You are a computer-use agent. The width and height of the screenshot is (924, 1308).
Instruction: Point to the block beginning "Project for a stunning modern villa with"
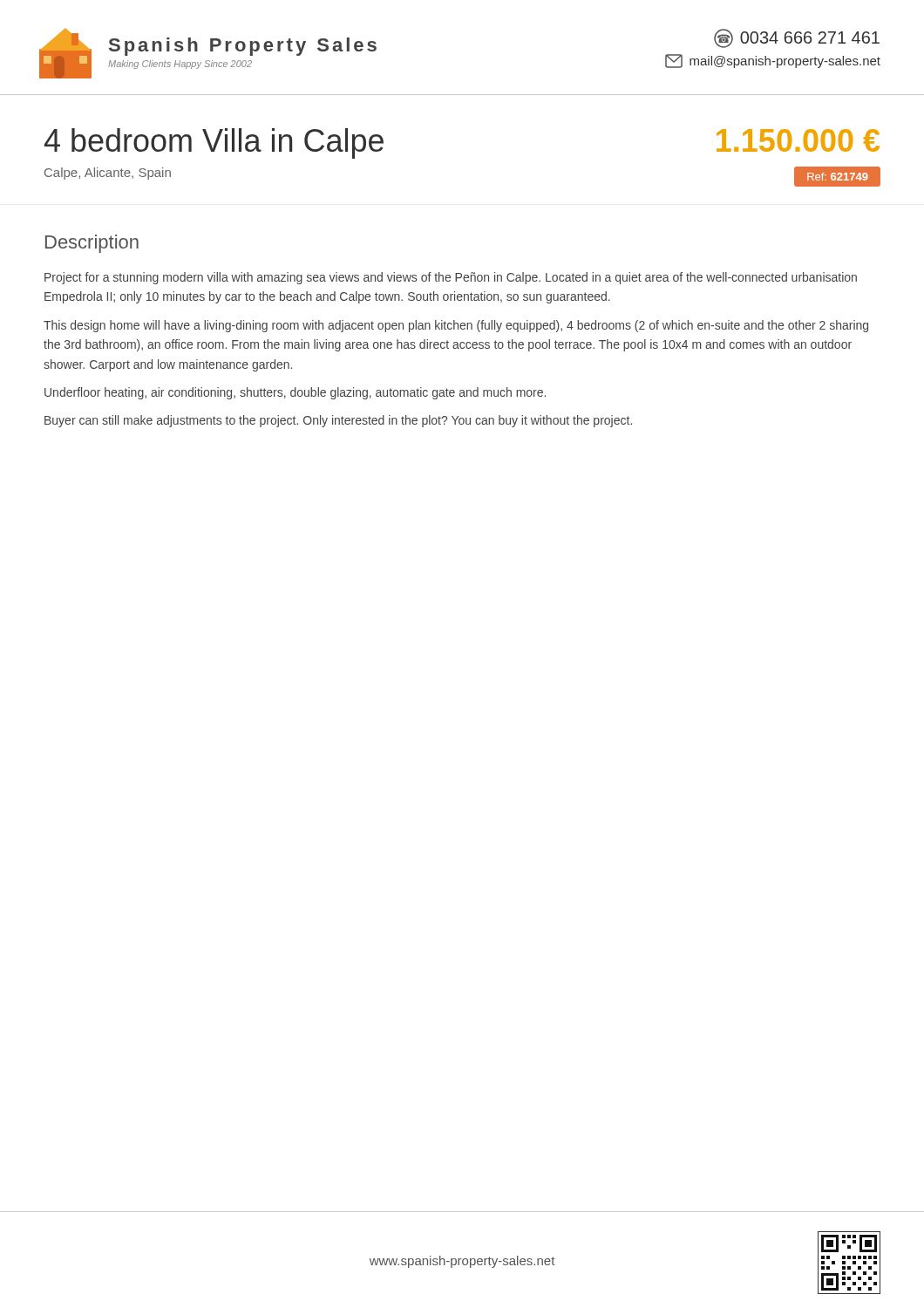(x=462, y=349)
